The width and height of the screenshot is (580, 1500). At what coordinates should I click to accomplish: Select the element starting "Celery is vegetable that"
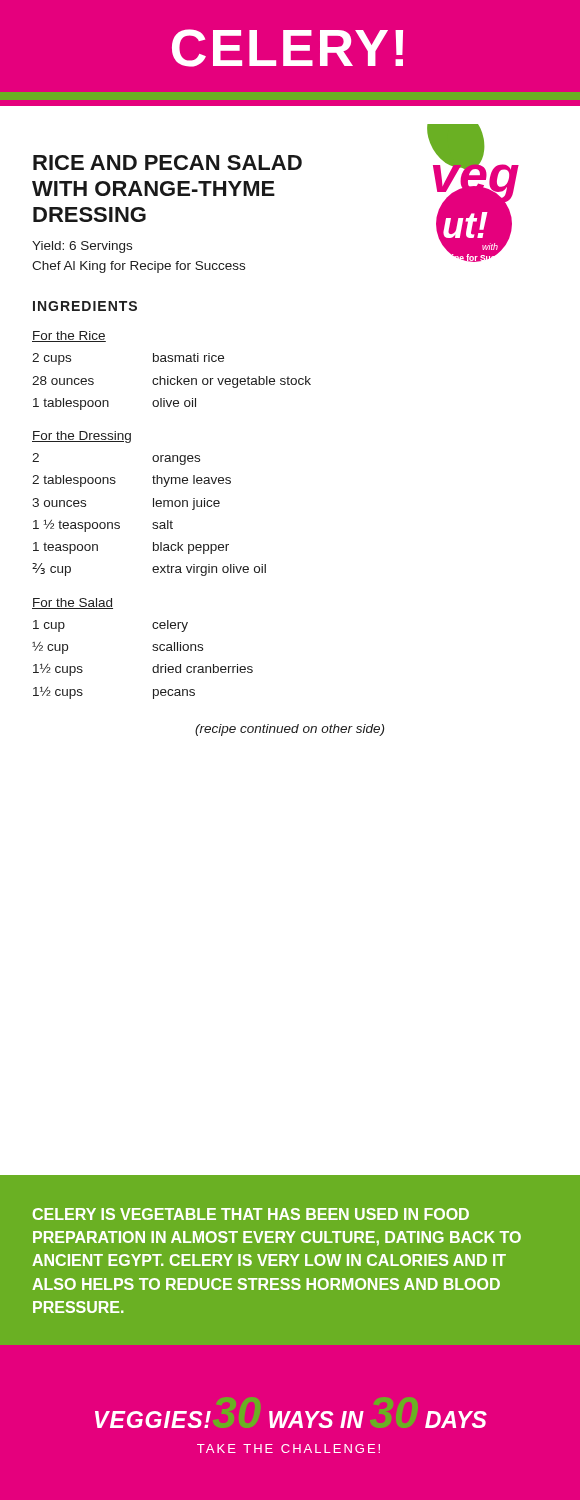(290, 1261)
